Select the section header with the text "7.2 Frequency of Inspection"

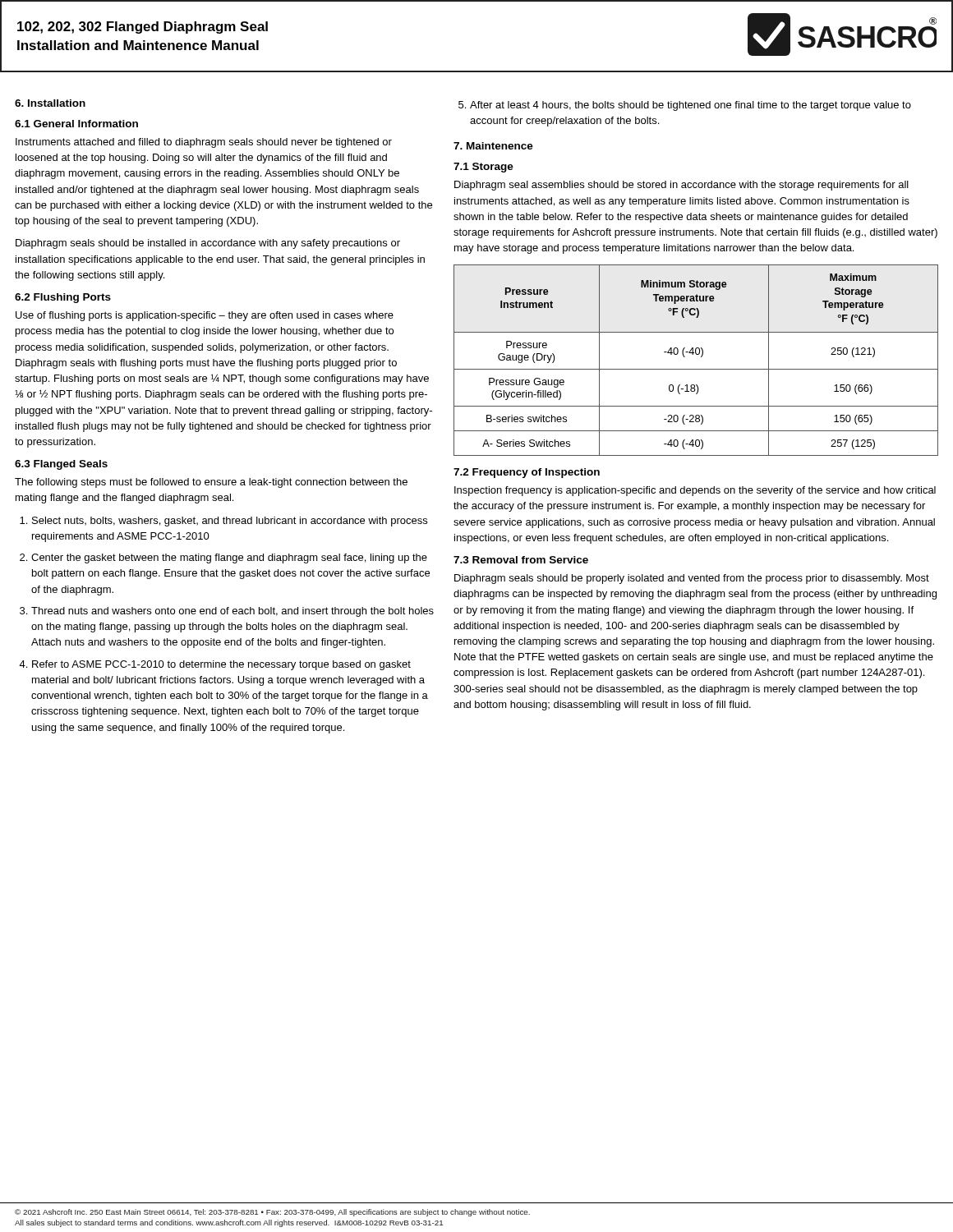point(527,472)
